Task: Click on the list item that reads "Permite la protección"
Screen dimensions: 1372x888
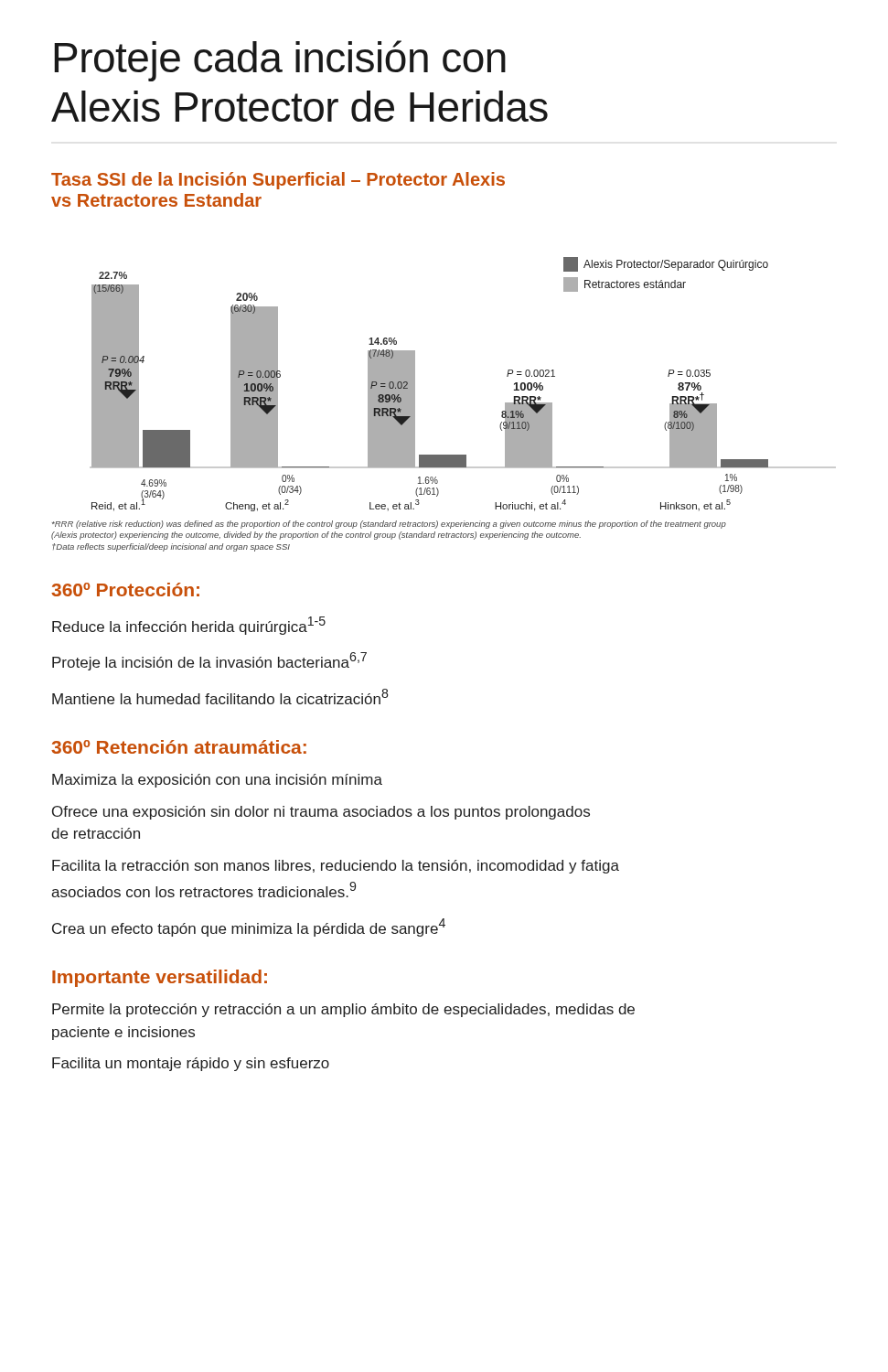Action: coord(444,1021)
